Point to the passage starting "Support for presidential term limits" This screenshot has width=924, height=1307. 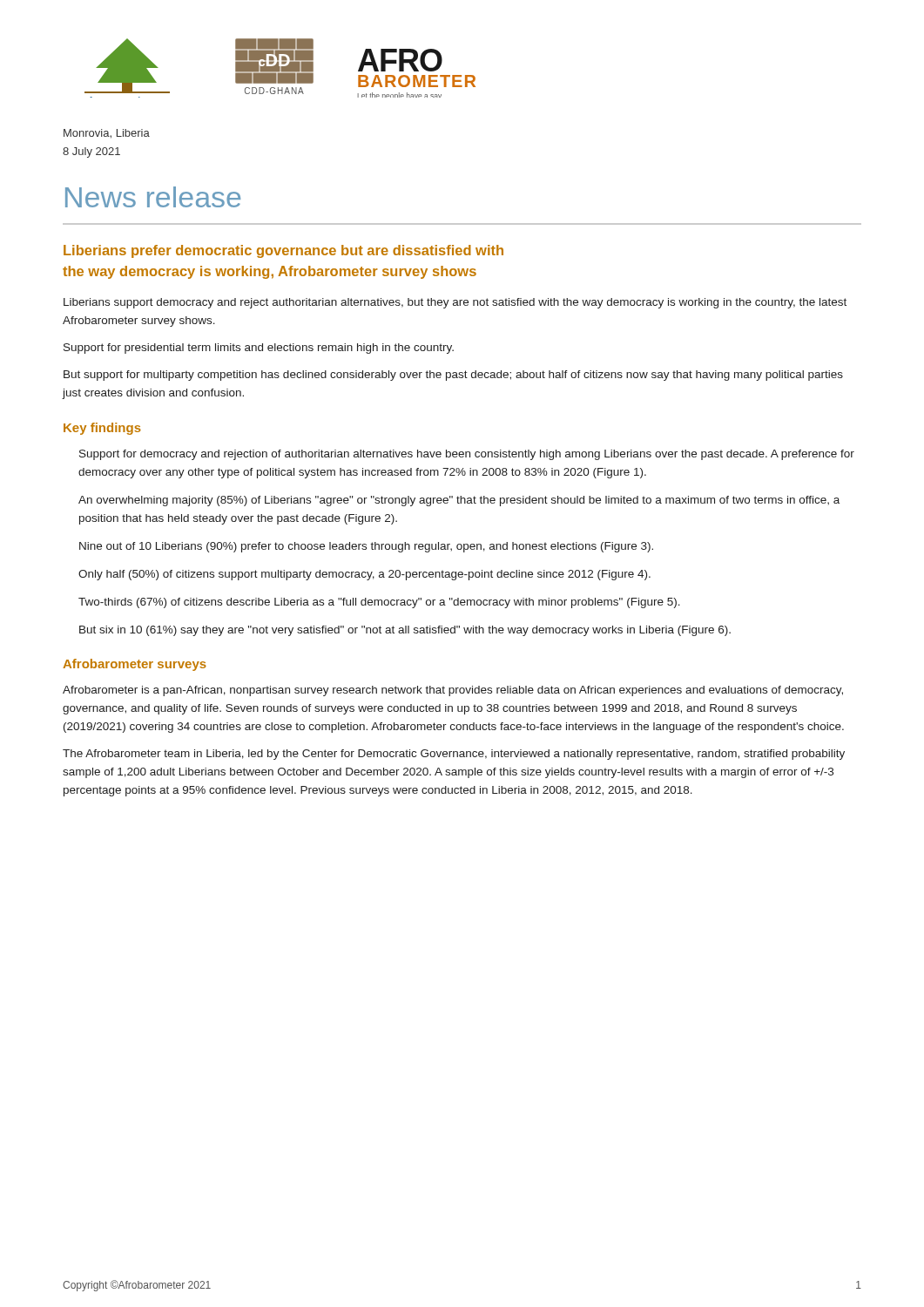point(259,348)
